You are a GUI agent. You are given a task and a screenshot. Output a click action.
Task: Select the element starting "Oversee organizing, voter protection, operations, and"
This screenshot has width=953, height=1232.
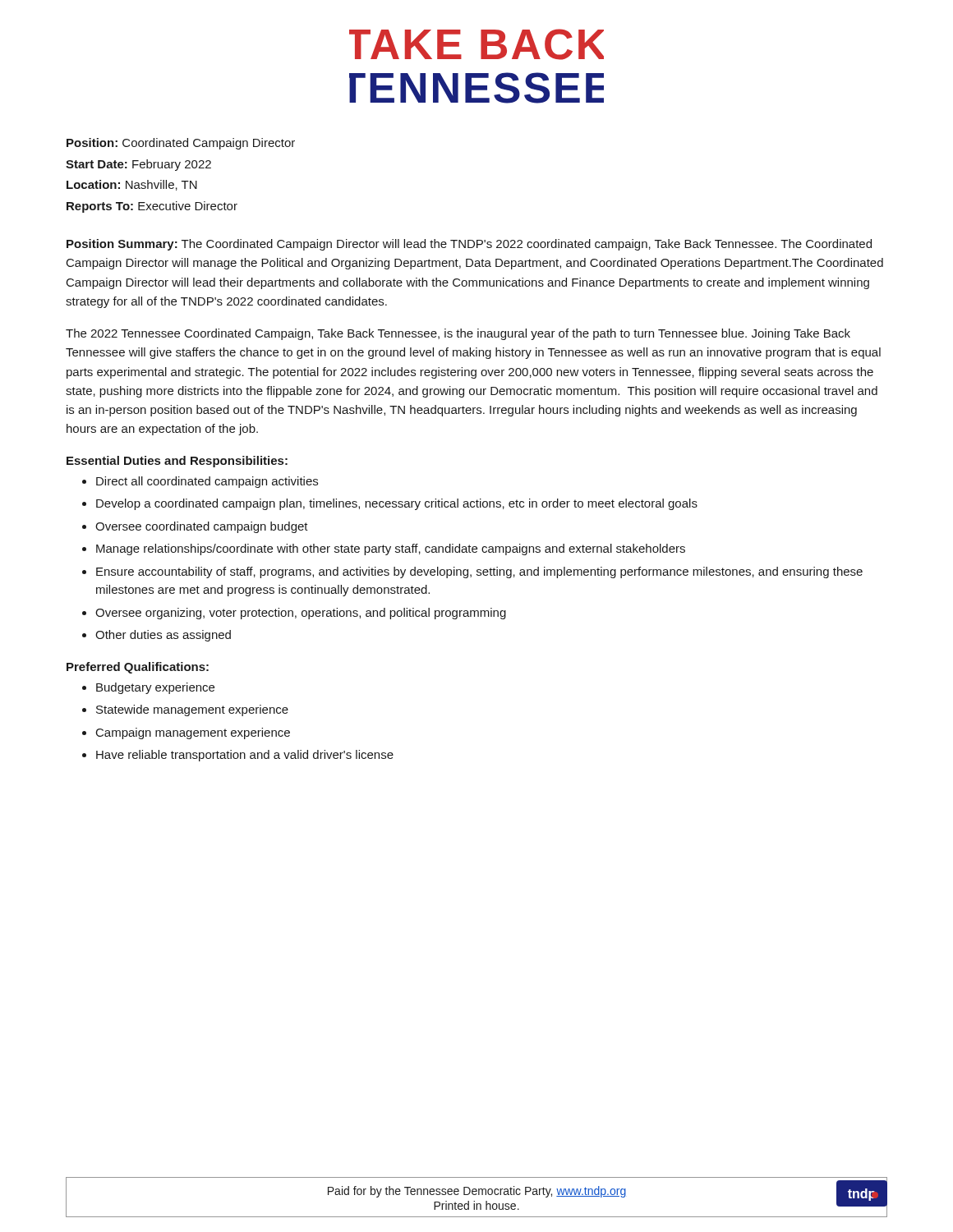click(x=301, y=612)
